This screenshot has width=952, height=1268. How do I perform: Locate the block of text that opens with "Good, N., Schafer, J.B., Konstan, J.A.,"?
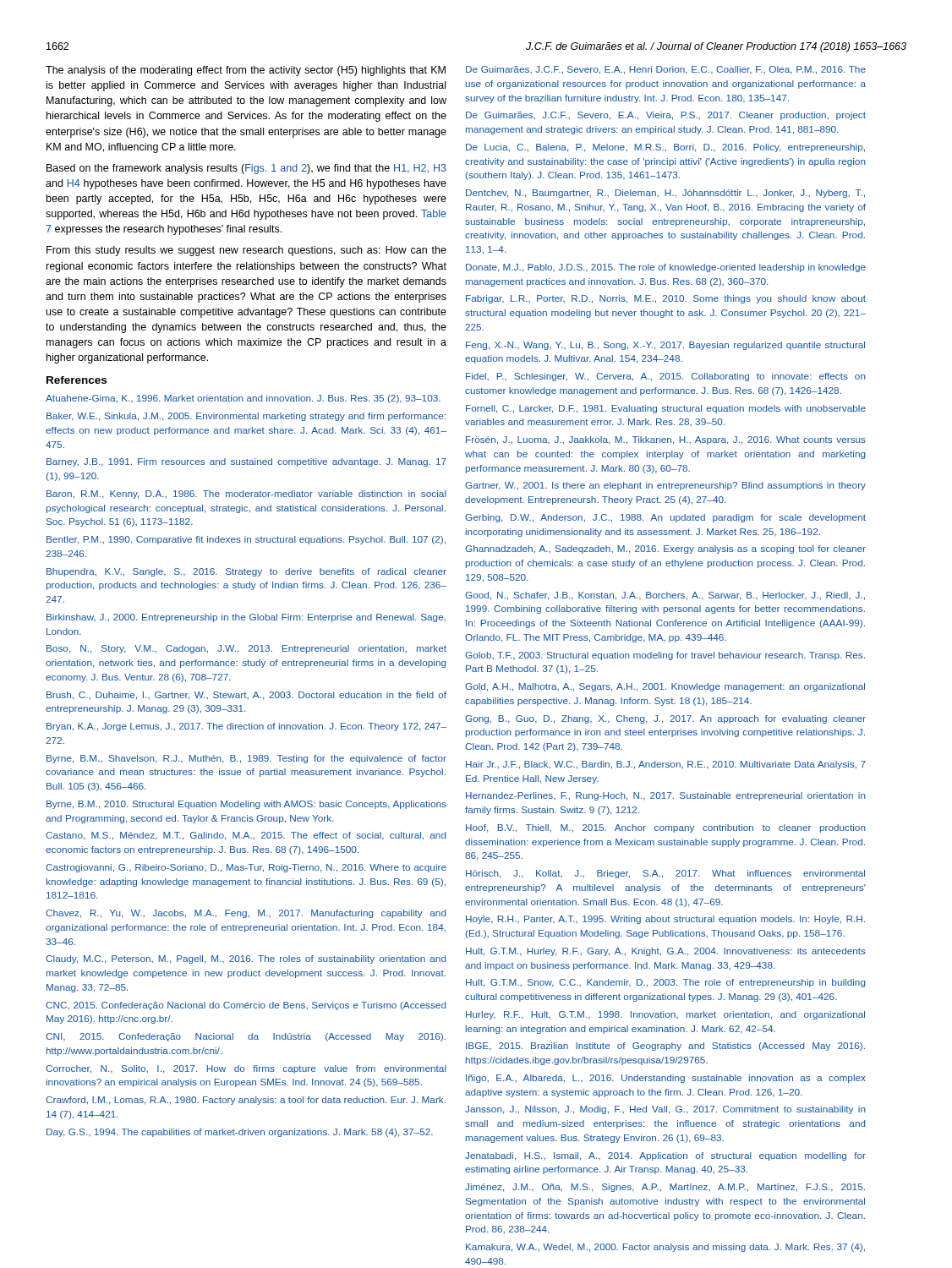pyautogui.click(x=665, y=616)
